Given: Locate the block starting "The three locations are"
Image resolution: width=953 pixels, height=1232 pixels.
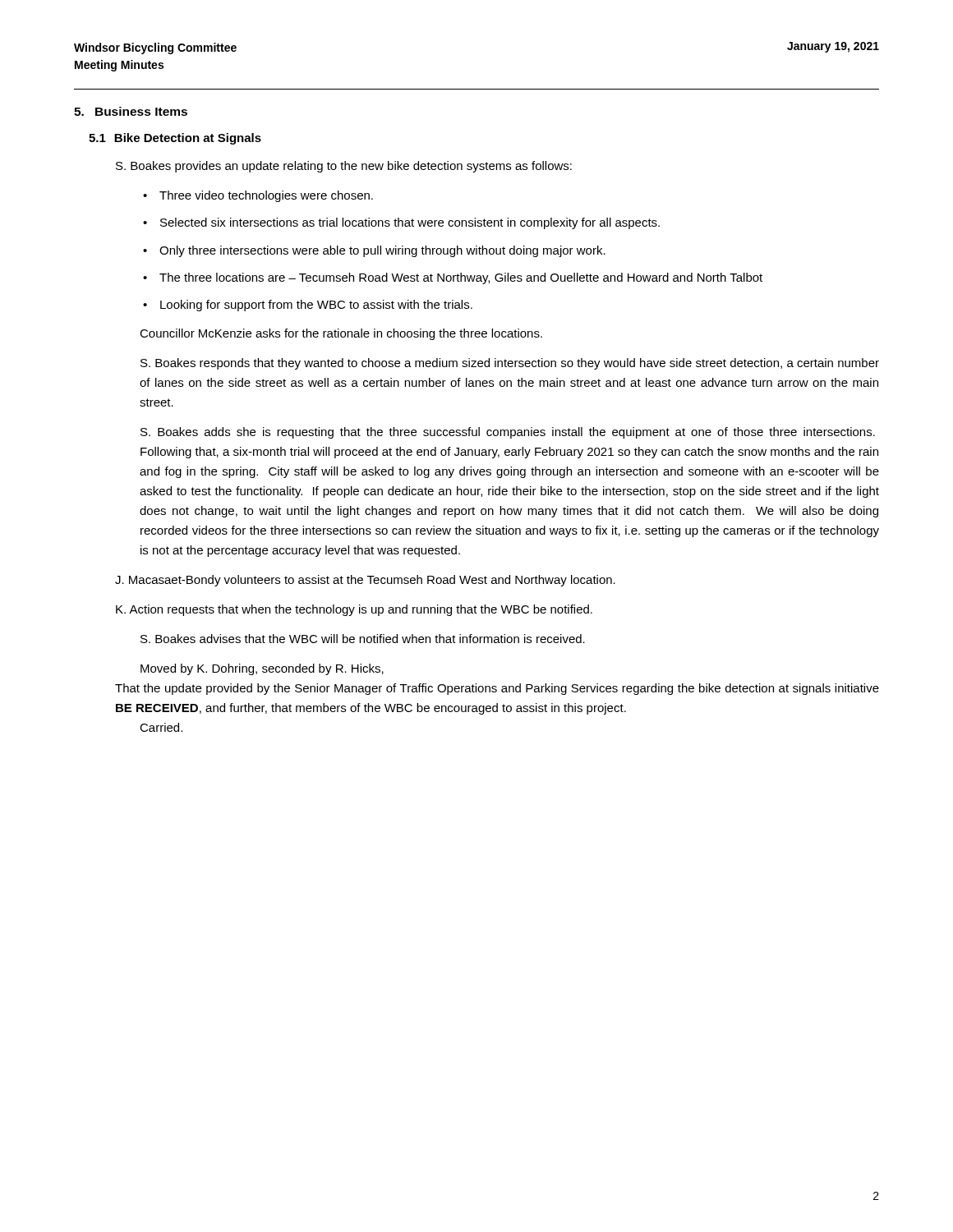Looking at the screenshot, I should tap(509, 277).
